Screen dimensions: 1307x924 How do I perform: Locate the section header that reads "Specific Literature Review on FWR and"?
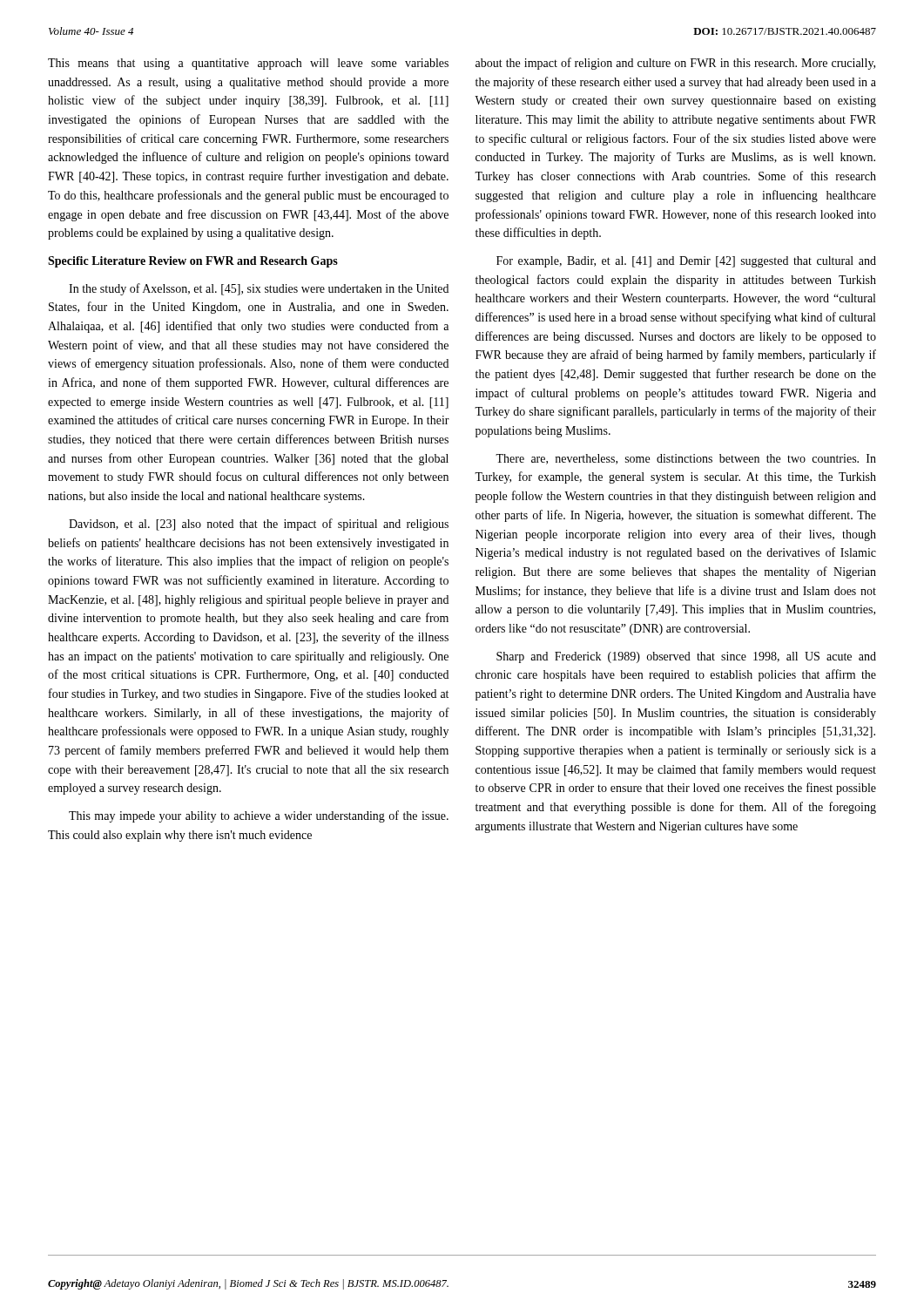(248, 261)
